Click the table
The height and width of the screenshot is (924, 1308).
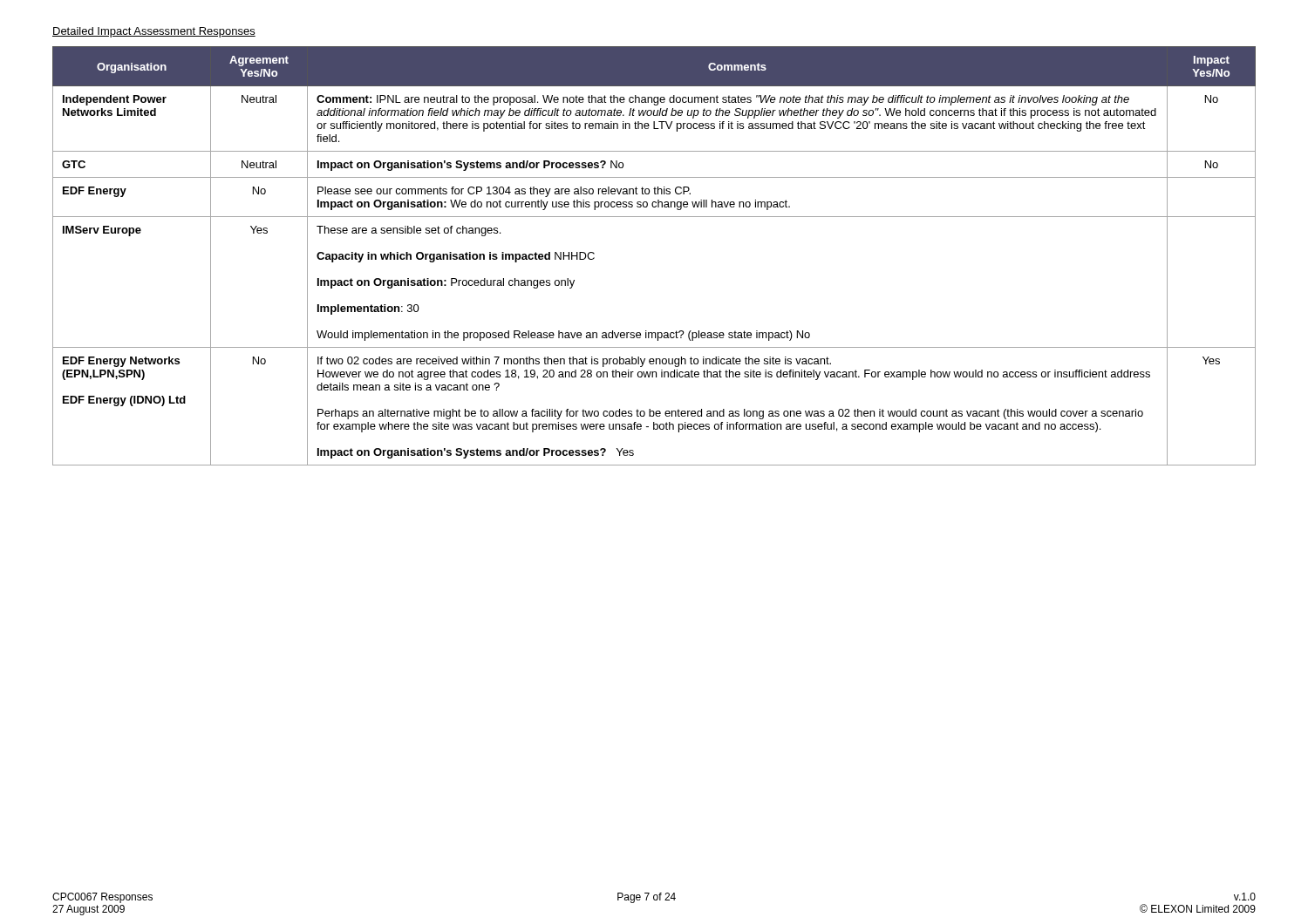(x=654, y=256)
